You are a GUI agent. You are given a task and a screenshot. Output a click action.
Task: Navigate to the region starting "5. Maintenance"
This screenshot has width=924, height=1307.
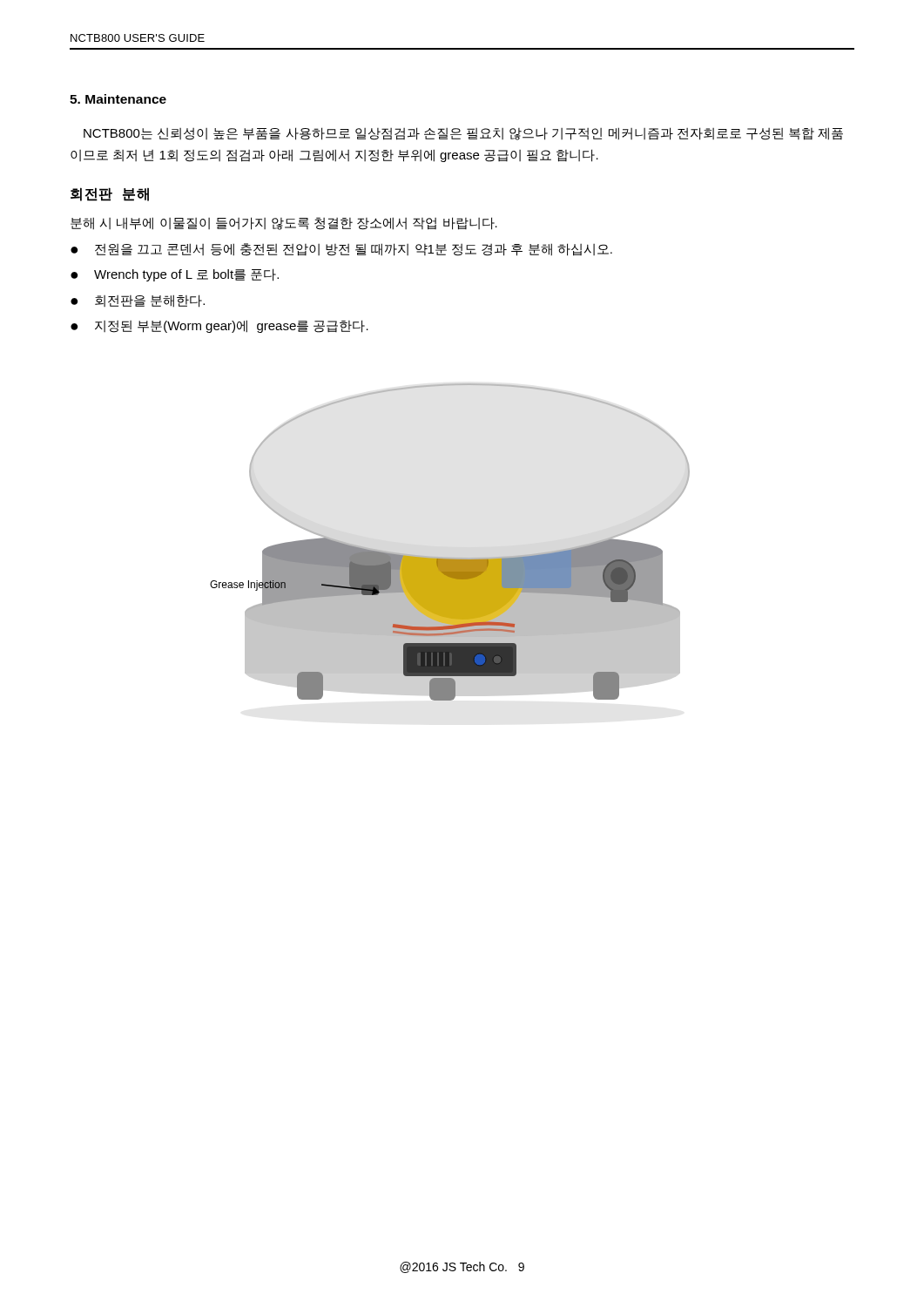click(x=118, y=99)
